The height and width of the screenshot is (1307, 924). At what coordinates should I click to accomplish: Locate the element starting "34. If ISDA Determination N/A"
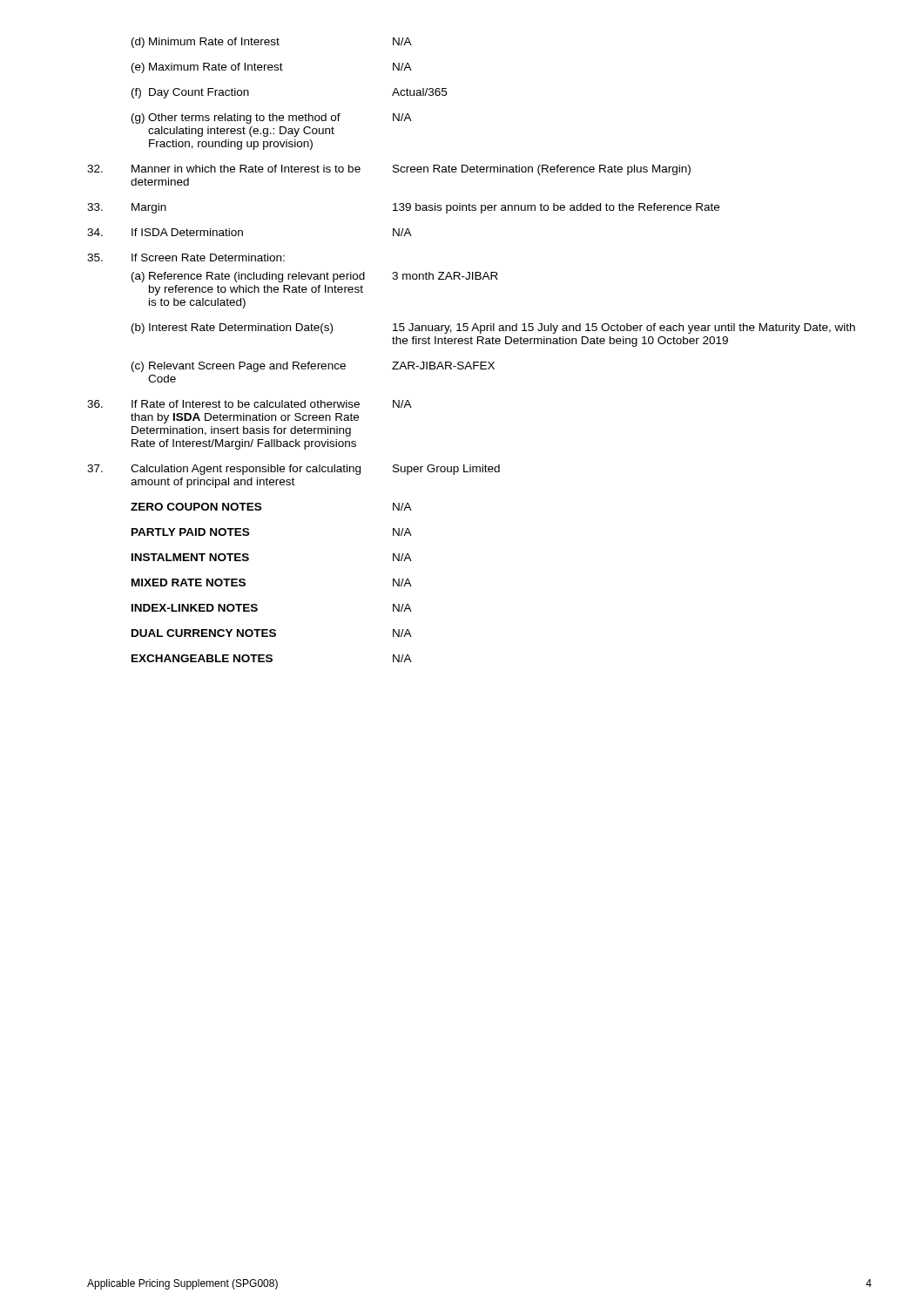click(98, 232)
